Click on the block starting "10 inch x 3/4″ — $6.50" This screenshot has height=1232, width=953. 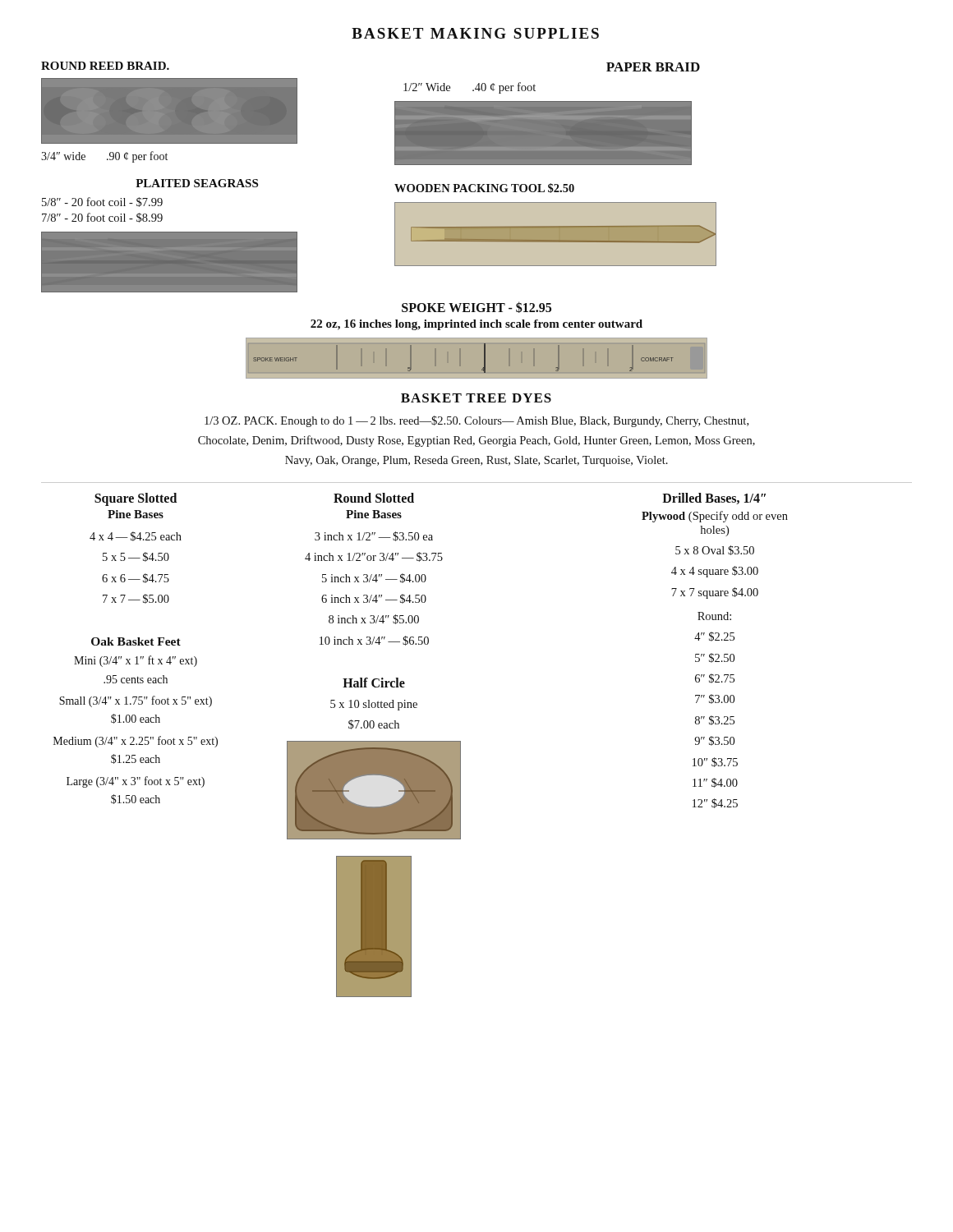pyautogui.click(x=374, y=640)
